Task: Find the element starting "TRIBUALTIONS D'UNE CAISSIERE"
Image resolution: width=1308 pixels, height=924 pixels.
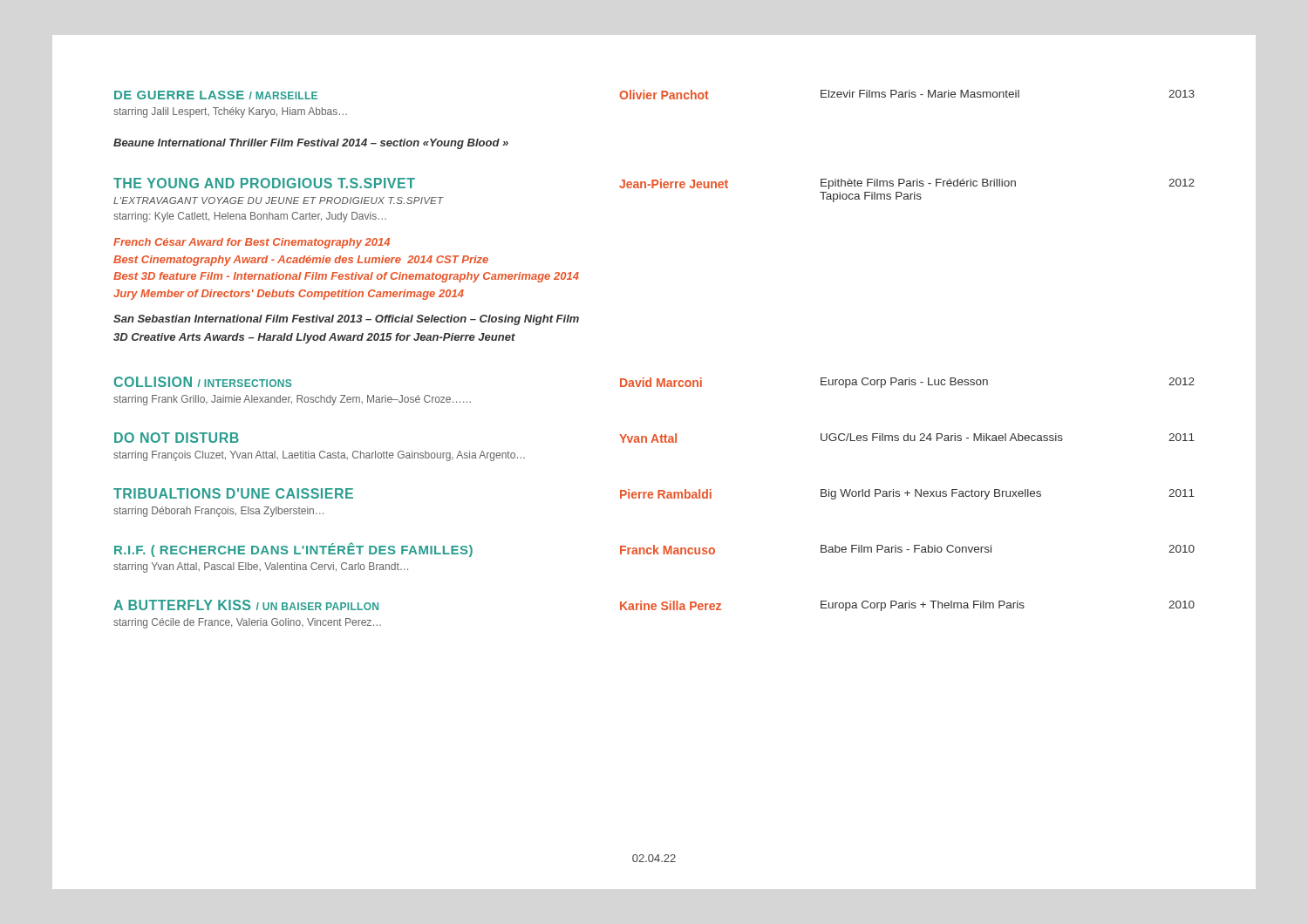Action: (654, 502)
